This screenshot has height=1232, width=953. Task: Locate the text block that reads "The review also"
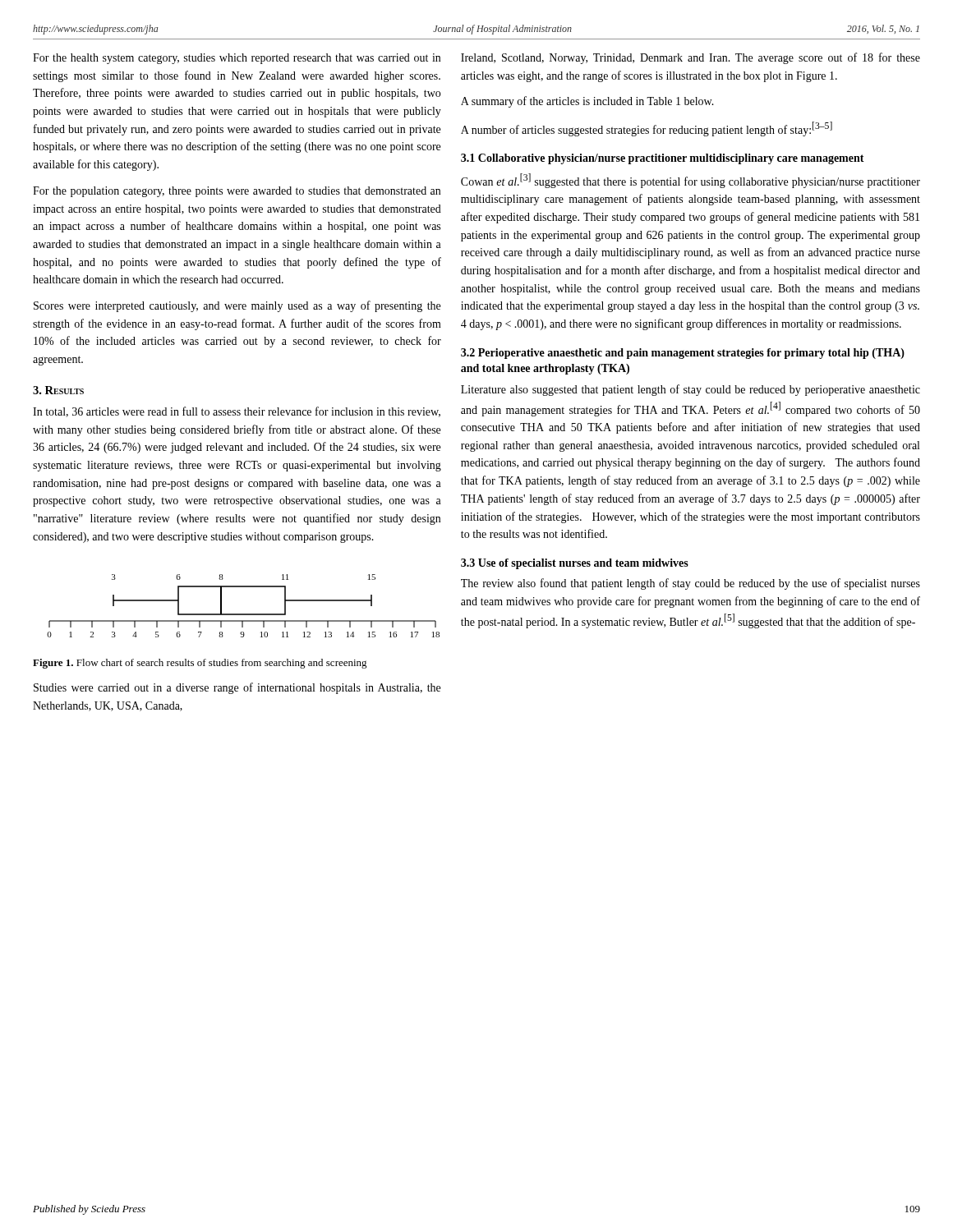click(x=690, y=603)
